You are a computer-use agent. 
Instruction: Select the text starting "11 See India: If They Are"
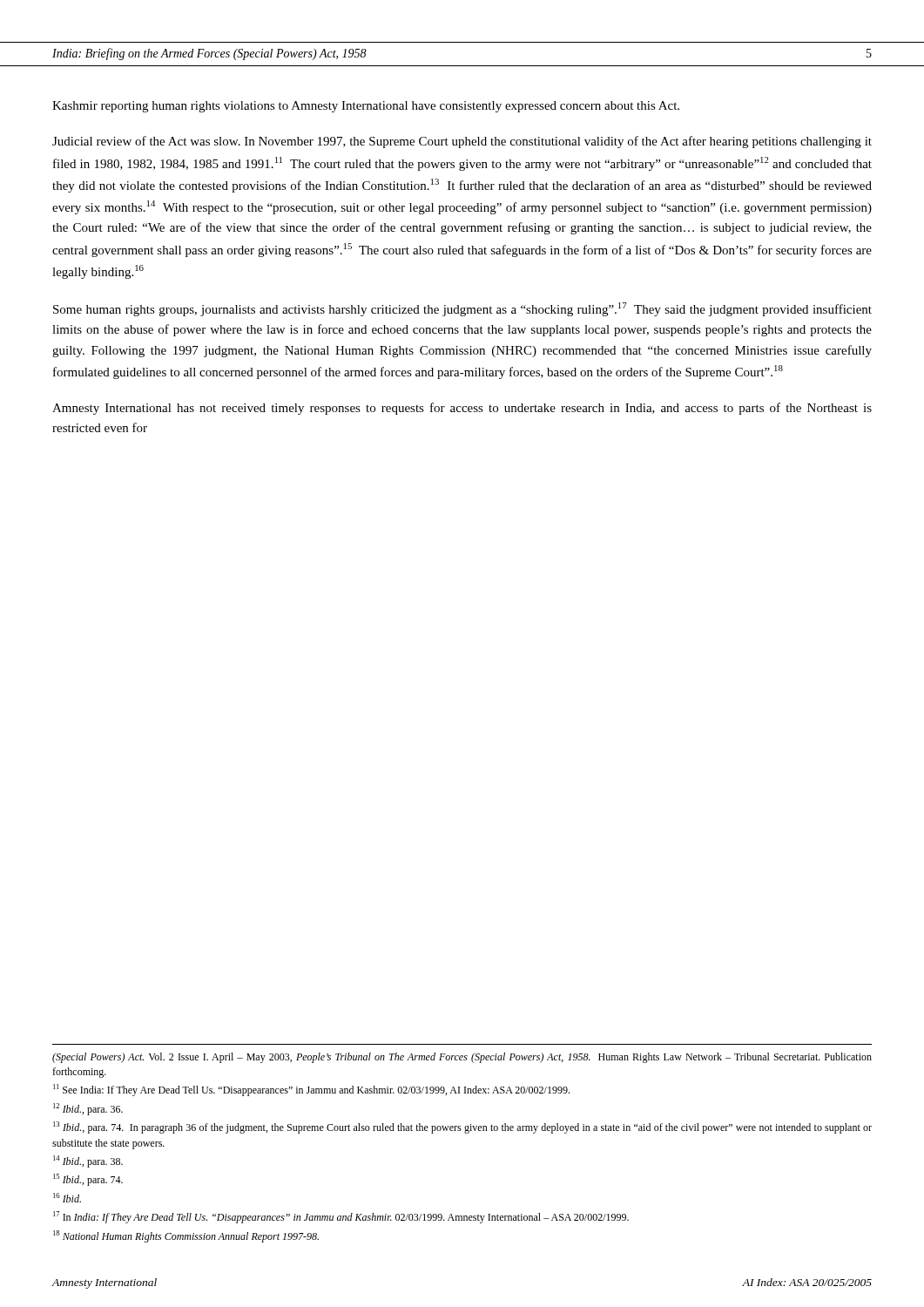click(x=311, y=1090)
